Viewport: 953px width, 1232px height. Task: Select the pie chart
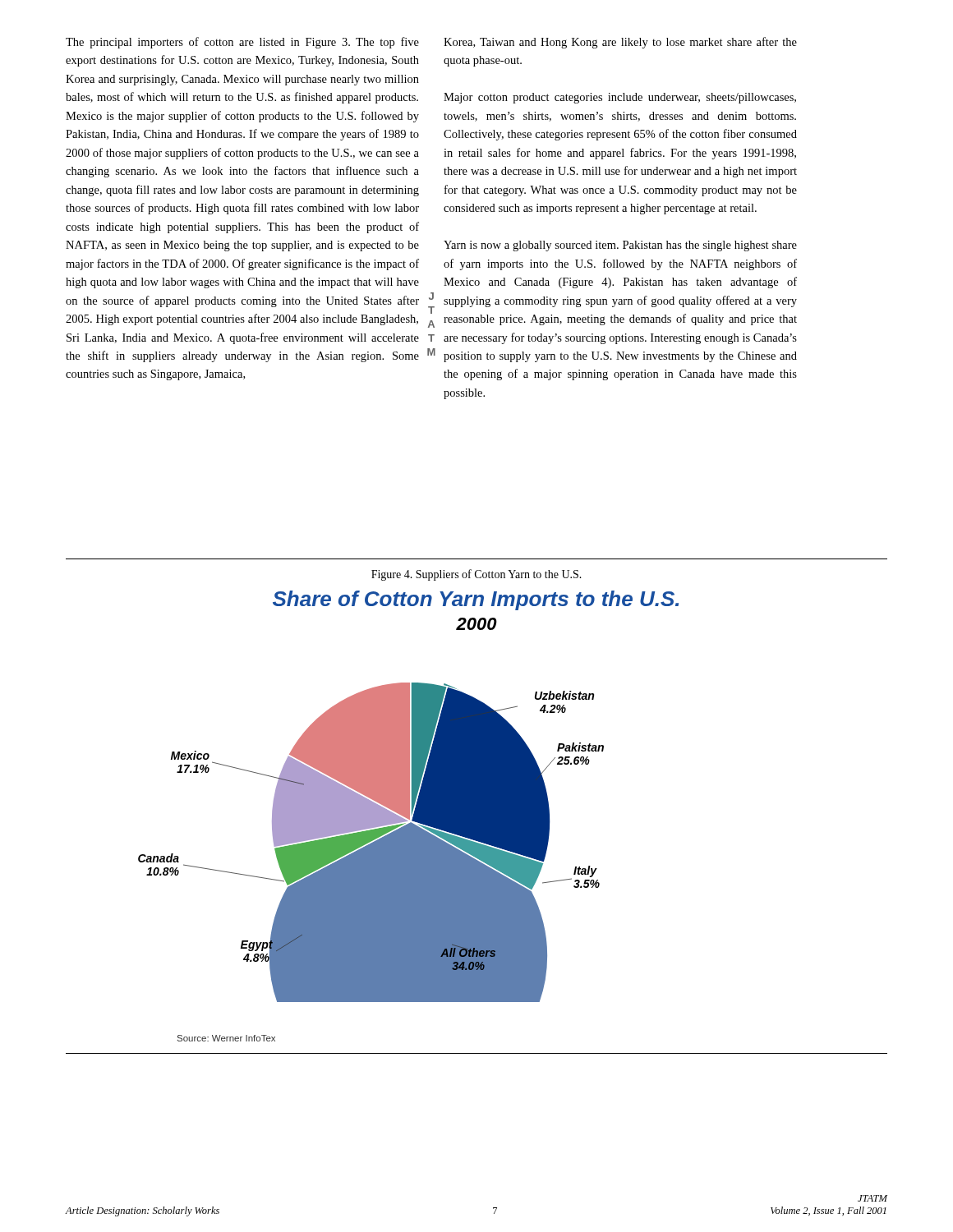tap(476, 825)
